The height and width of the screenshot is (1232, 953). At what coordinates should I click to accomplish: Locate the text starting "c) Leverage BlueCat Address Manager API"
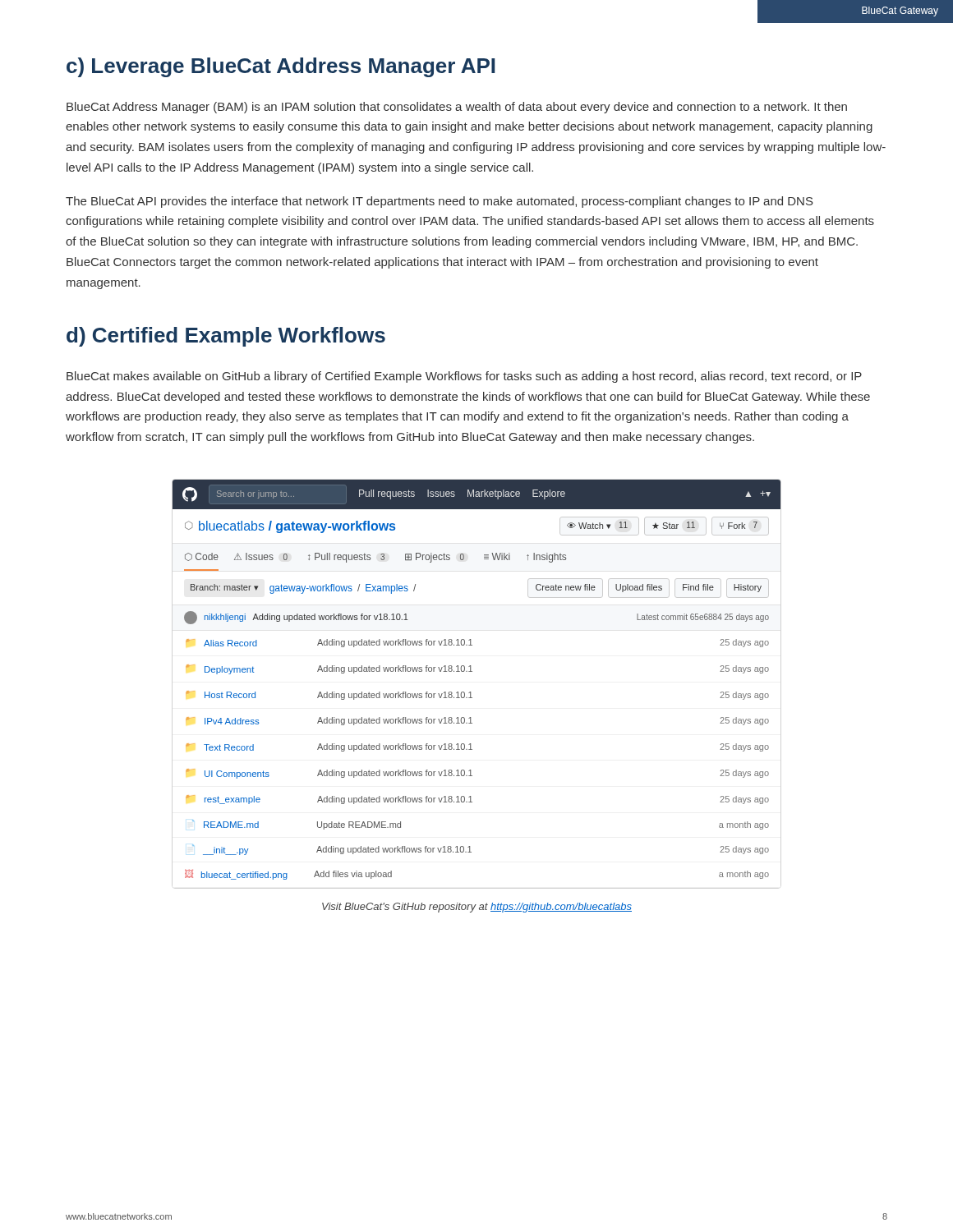tap(281, 66)
